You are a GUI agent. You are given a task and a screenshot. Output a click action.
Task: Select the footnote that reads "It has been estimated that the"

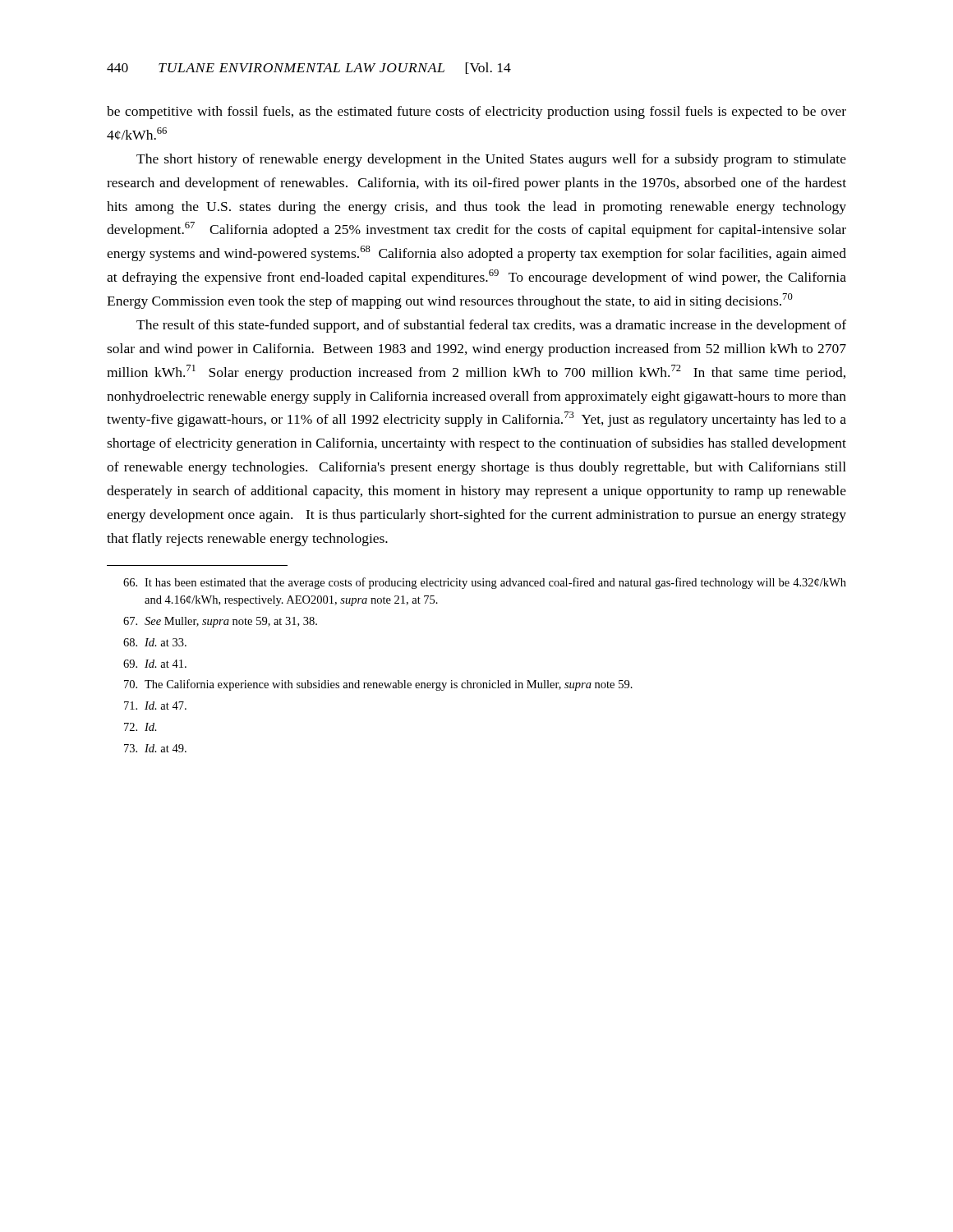tap(476, 592)
